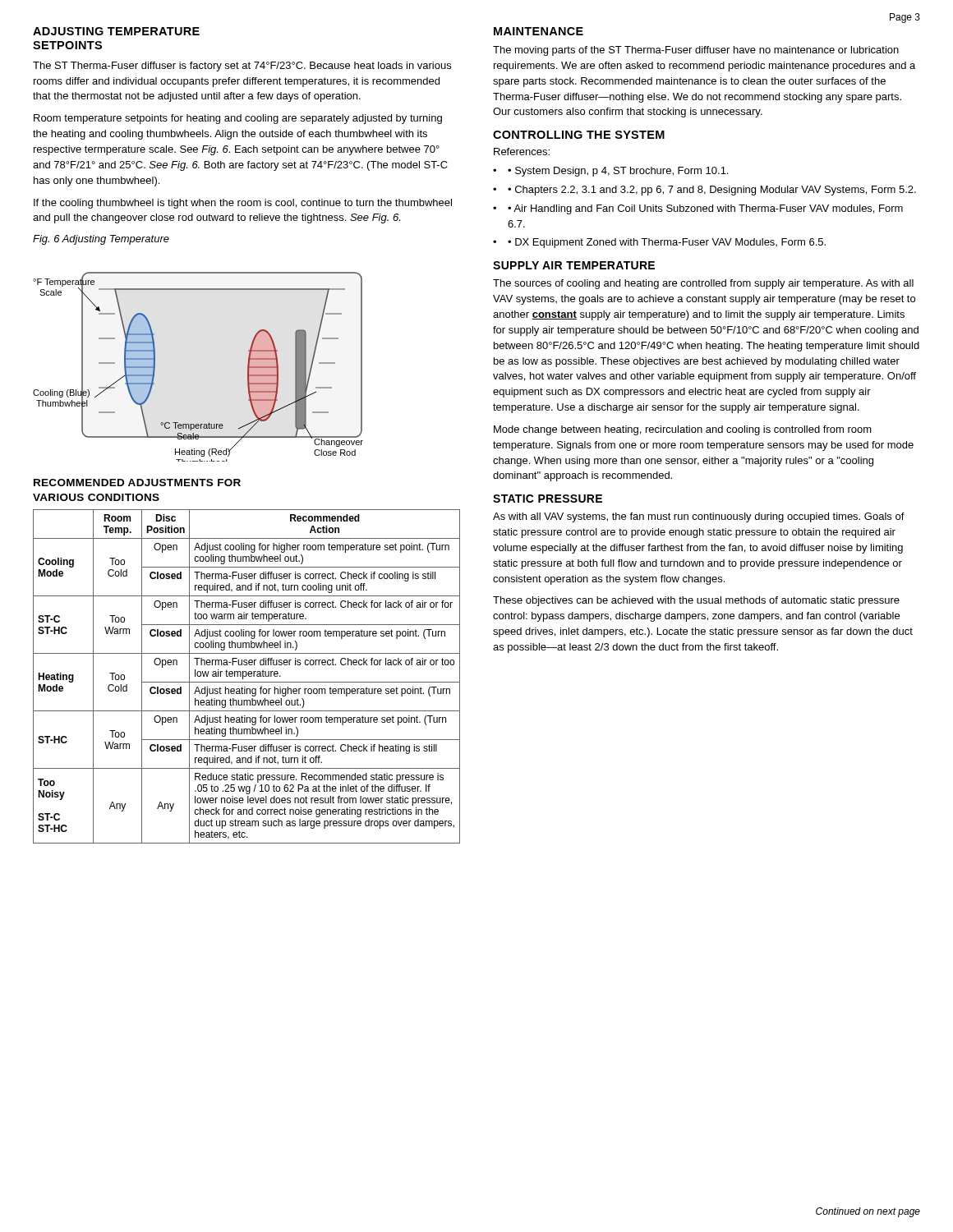Click where it says "SUPPLY AIR TEMPERATURE"
This screenshot has width=953, height=1232.
point(574,266)
